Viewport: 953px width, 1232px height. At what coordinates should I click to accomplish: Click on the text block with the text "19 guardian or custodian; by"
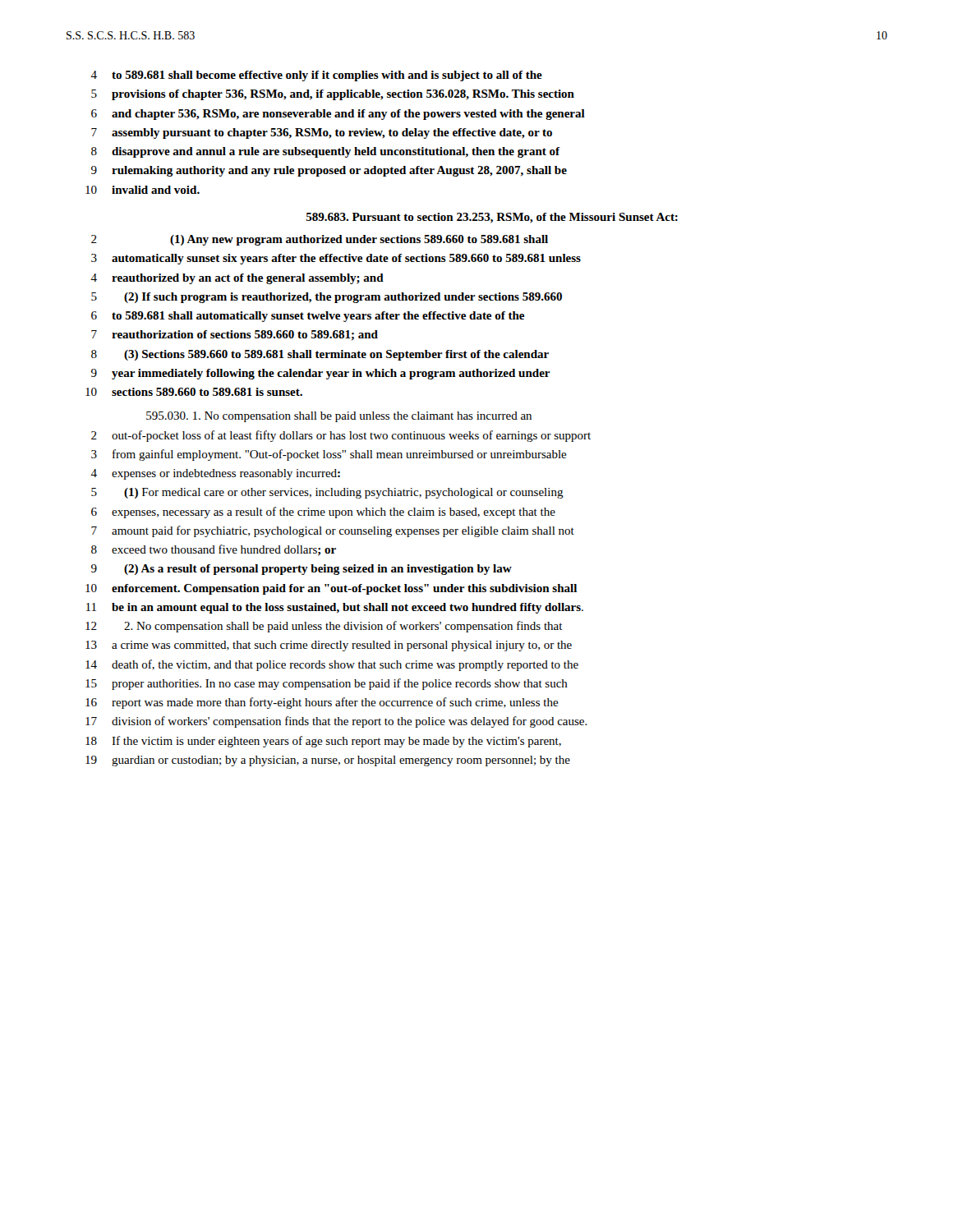(x=476, y=760)
